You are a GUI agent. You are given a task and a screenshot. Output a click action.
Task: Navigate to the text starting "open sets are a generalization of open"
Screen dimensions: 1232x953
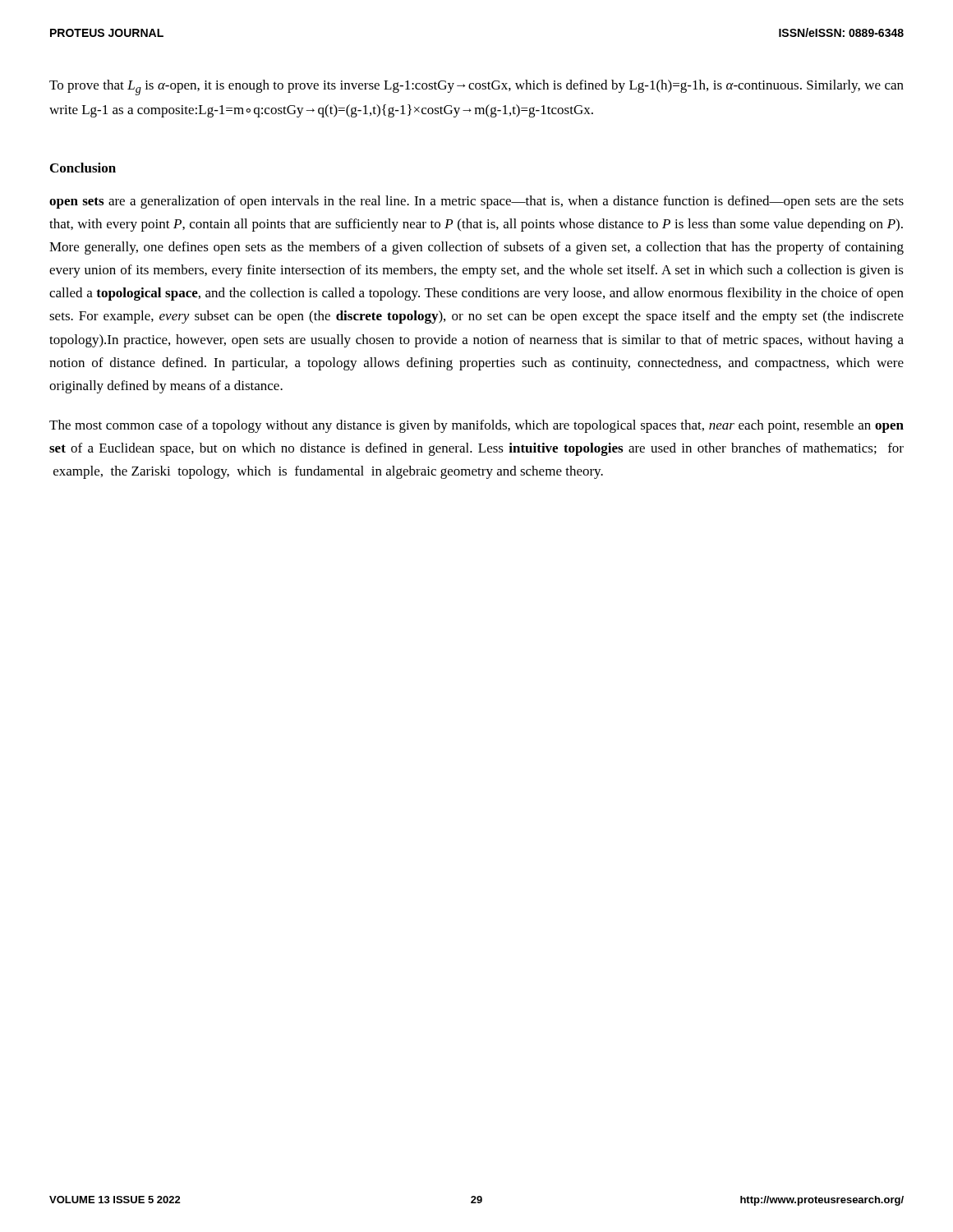(x=476, y=293)
